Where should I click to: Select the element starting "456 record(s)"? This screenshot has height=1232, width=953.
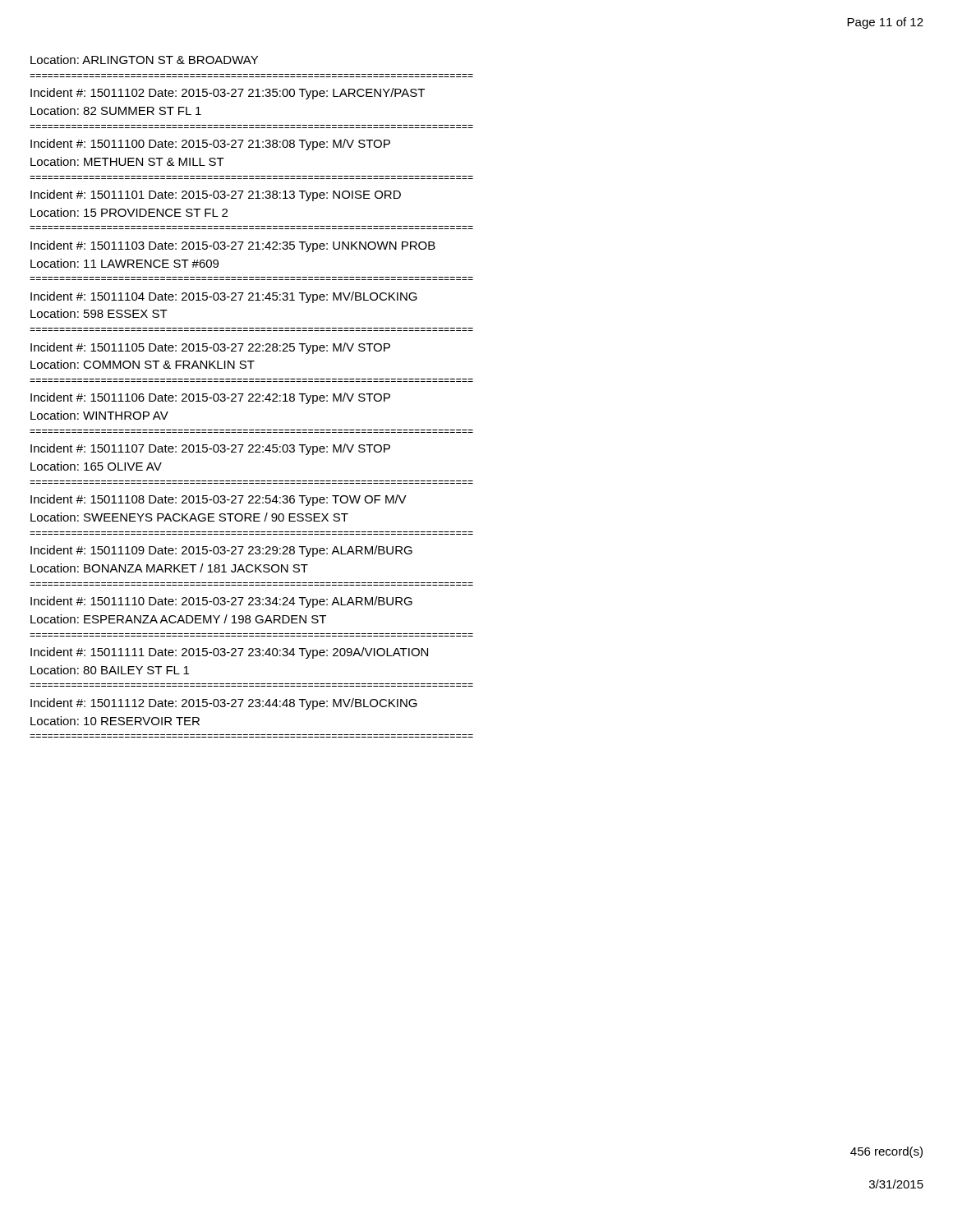(x=887, y=1151)
